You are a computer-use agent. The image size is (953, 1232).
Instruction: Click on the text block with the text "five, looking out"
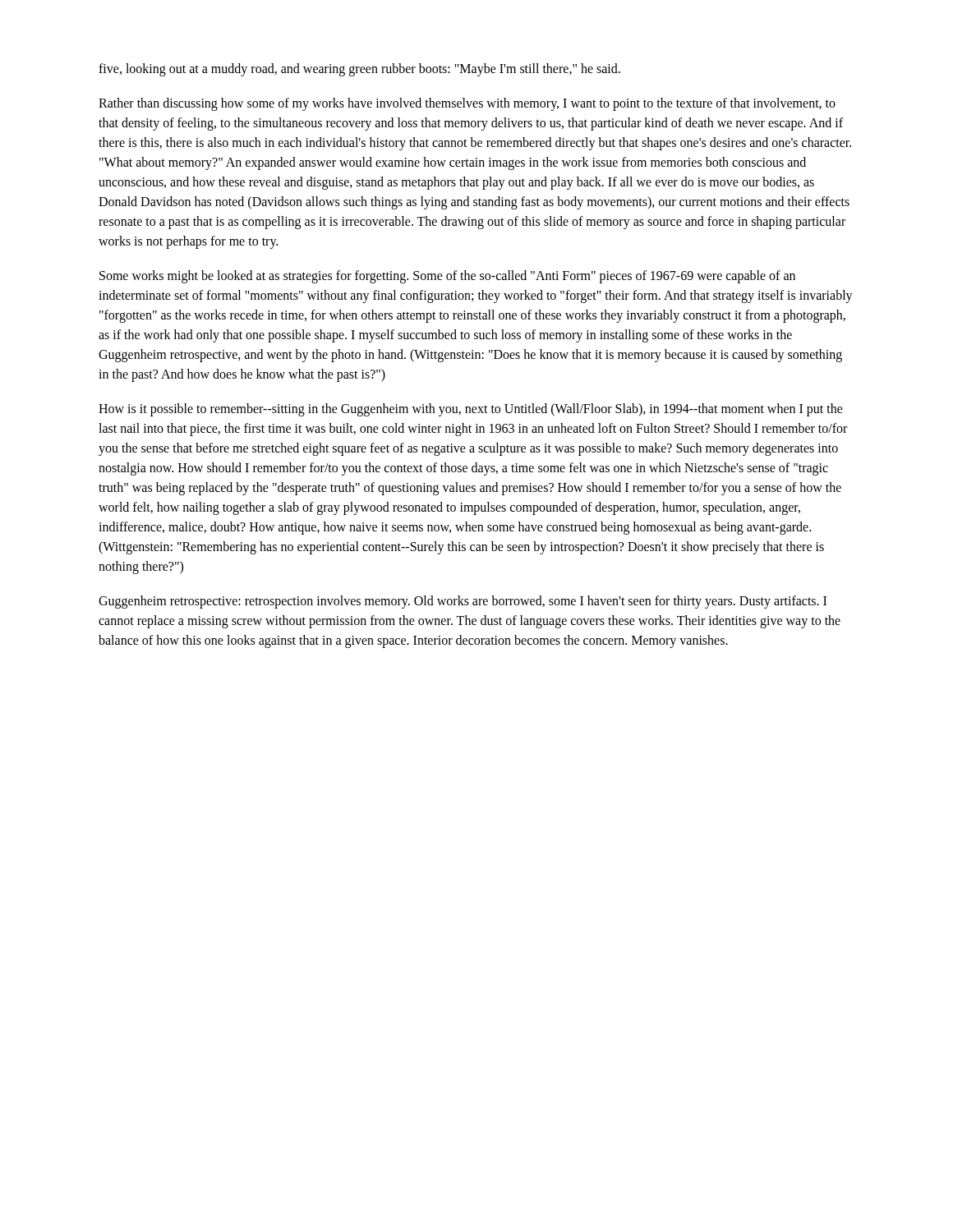[360, 69]
